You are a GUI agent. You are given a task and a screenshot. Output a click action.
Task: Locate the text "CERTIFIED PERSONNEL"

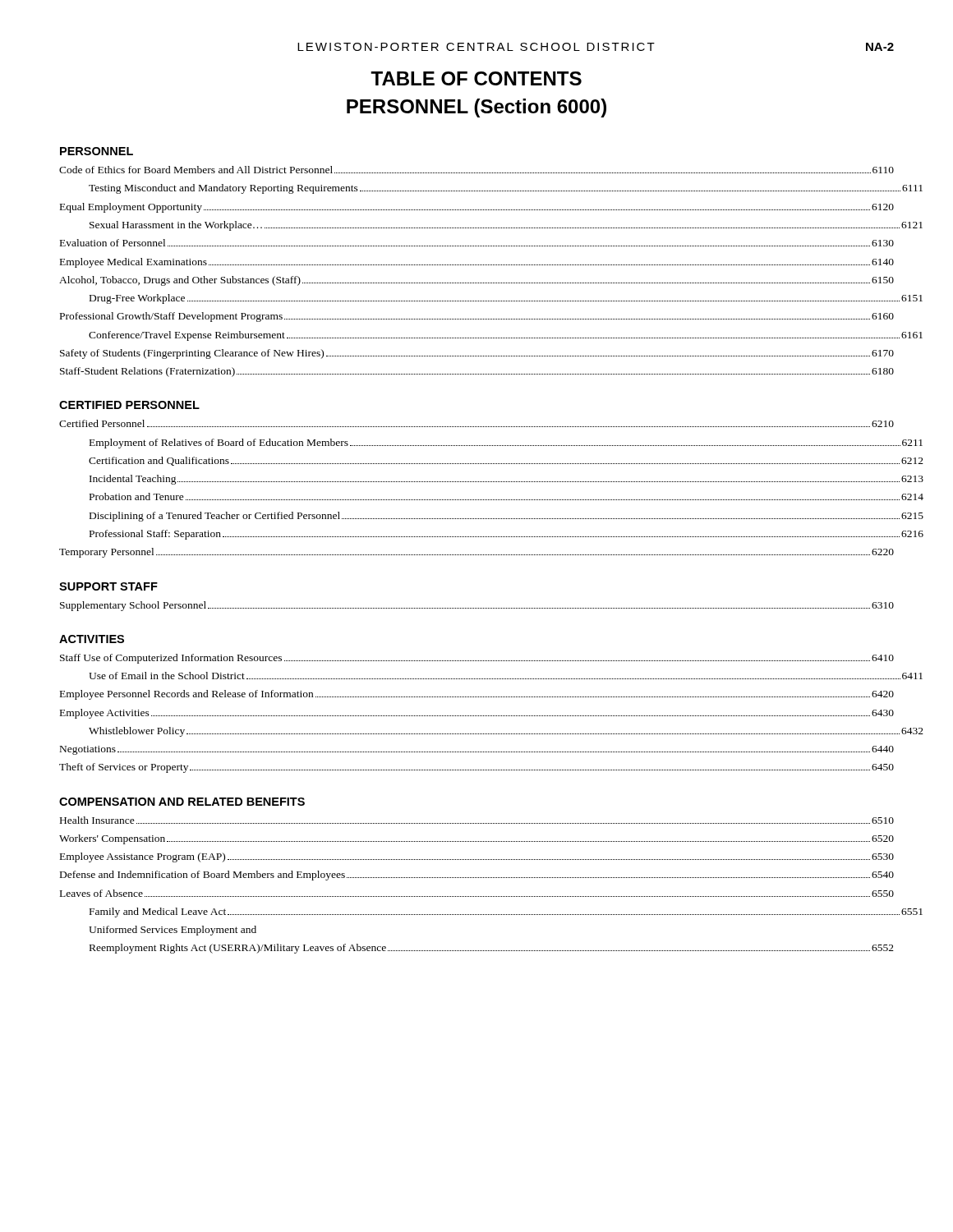click(x=129, y=405)
